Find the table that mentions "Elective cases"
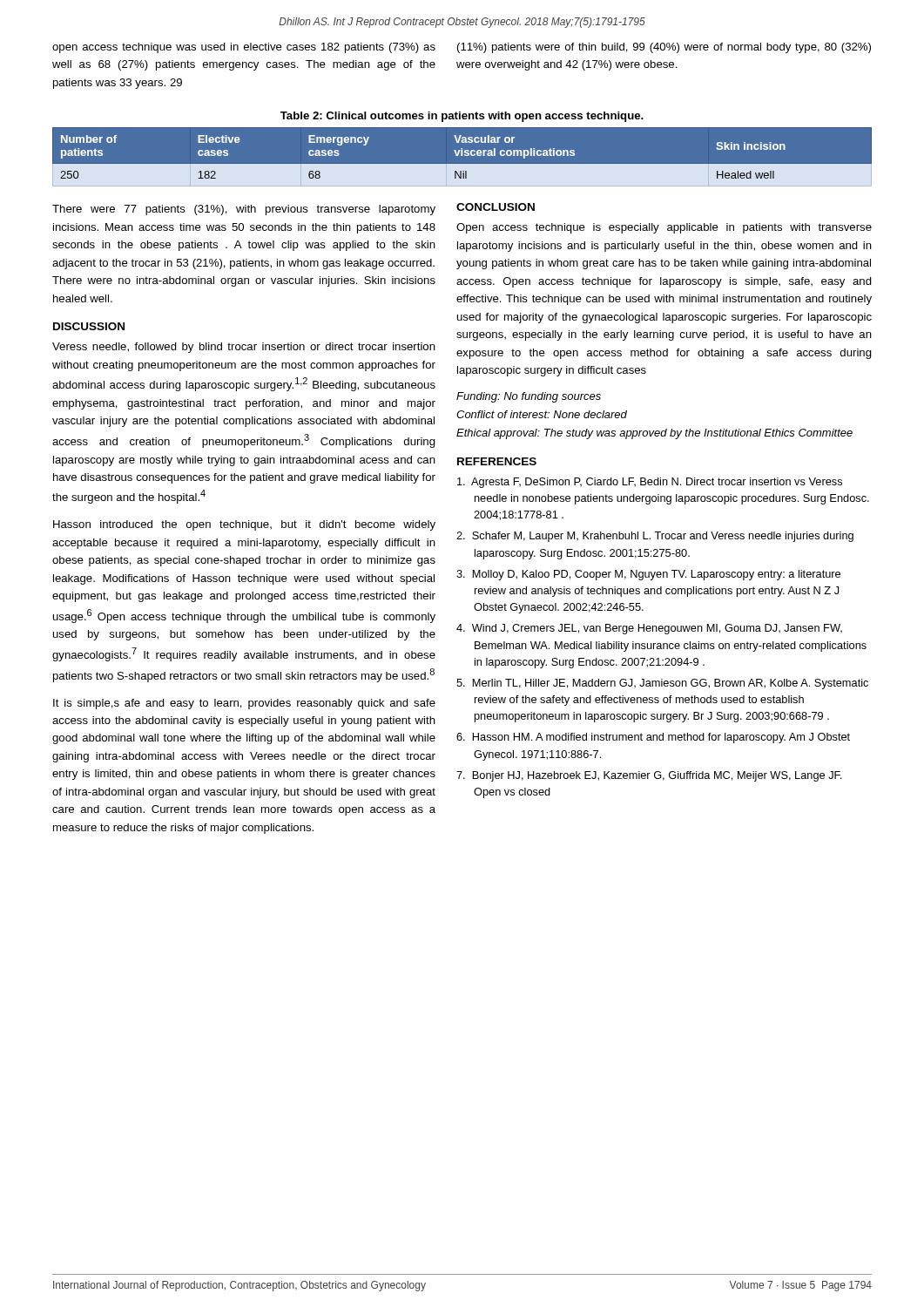Image resolution: width=924 pixels, height=1307 pixels. (462, 157)
